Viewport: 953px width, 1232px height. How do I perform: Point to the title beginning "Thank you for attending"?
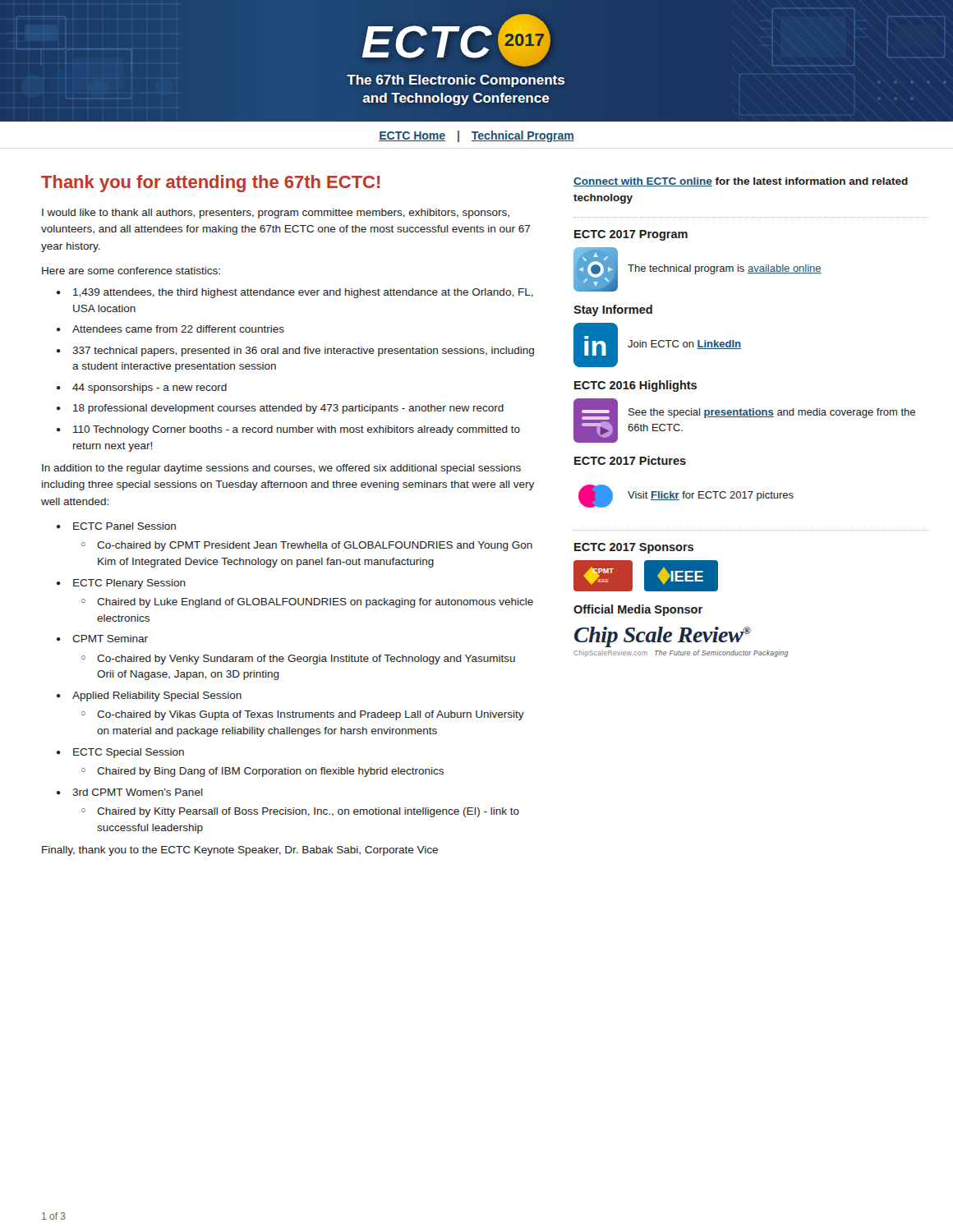click(x=211, y=182)
